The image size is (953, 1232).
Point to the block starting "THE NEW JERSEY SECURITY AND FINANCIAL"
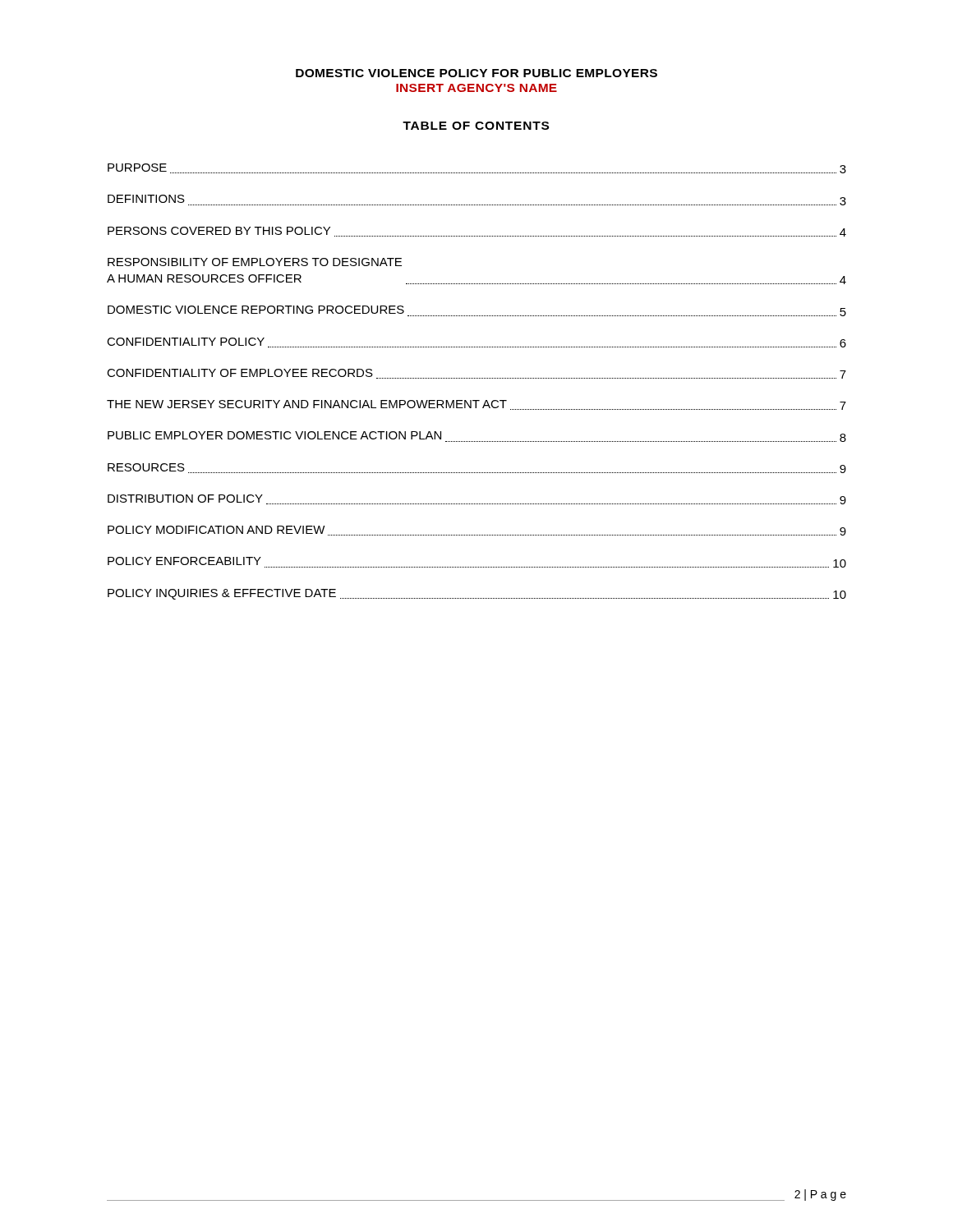coord(476,404)
